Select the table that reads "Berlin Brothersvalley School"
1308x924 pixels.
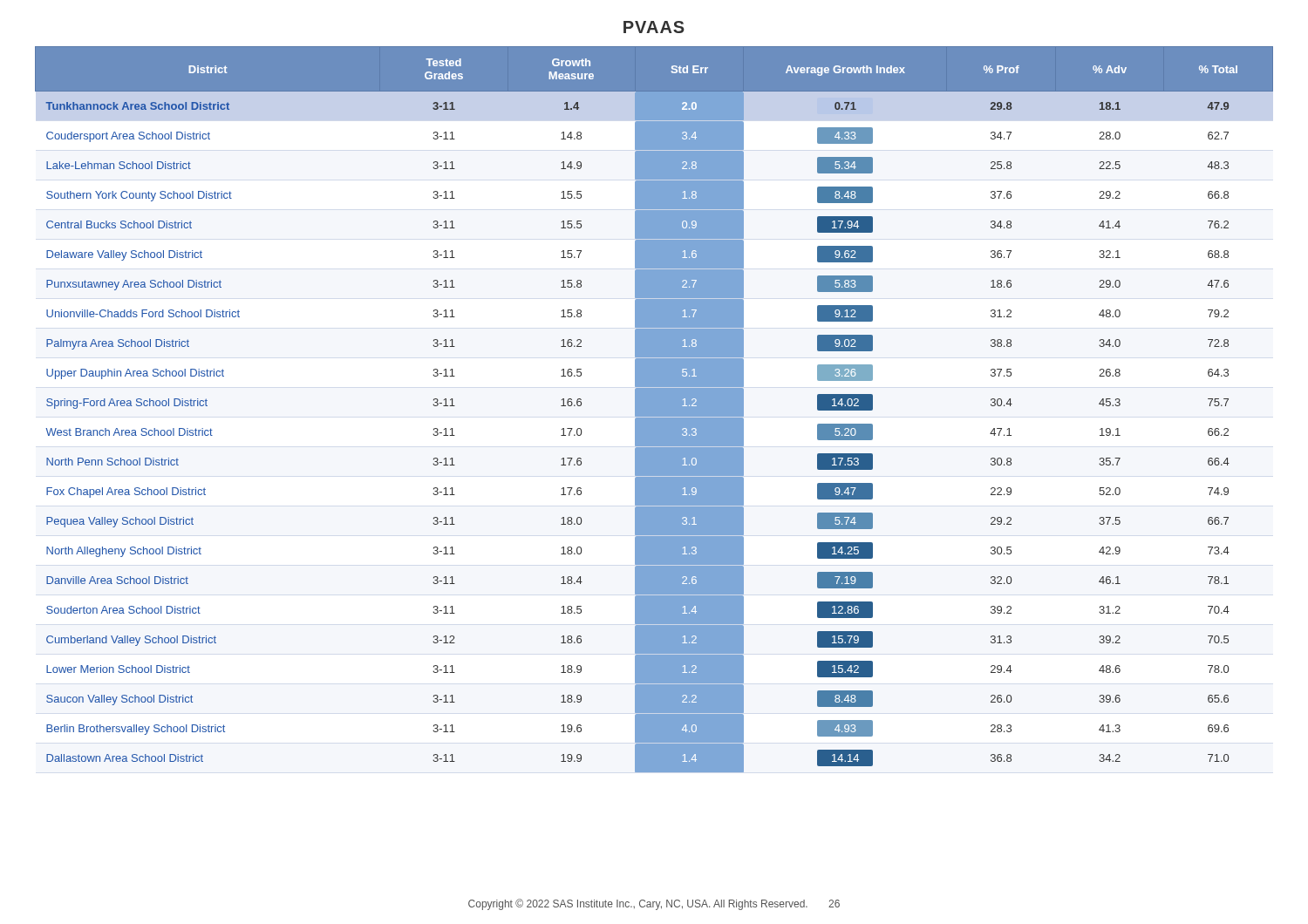(x=654, y=410)
